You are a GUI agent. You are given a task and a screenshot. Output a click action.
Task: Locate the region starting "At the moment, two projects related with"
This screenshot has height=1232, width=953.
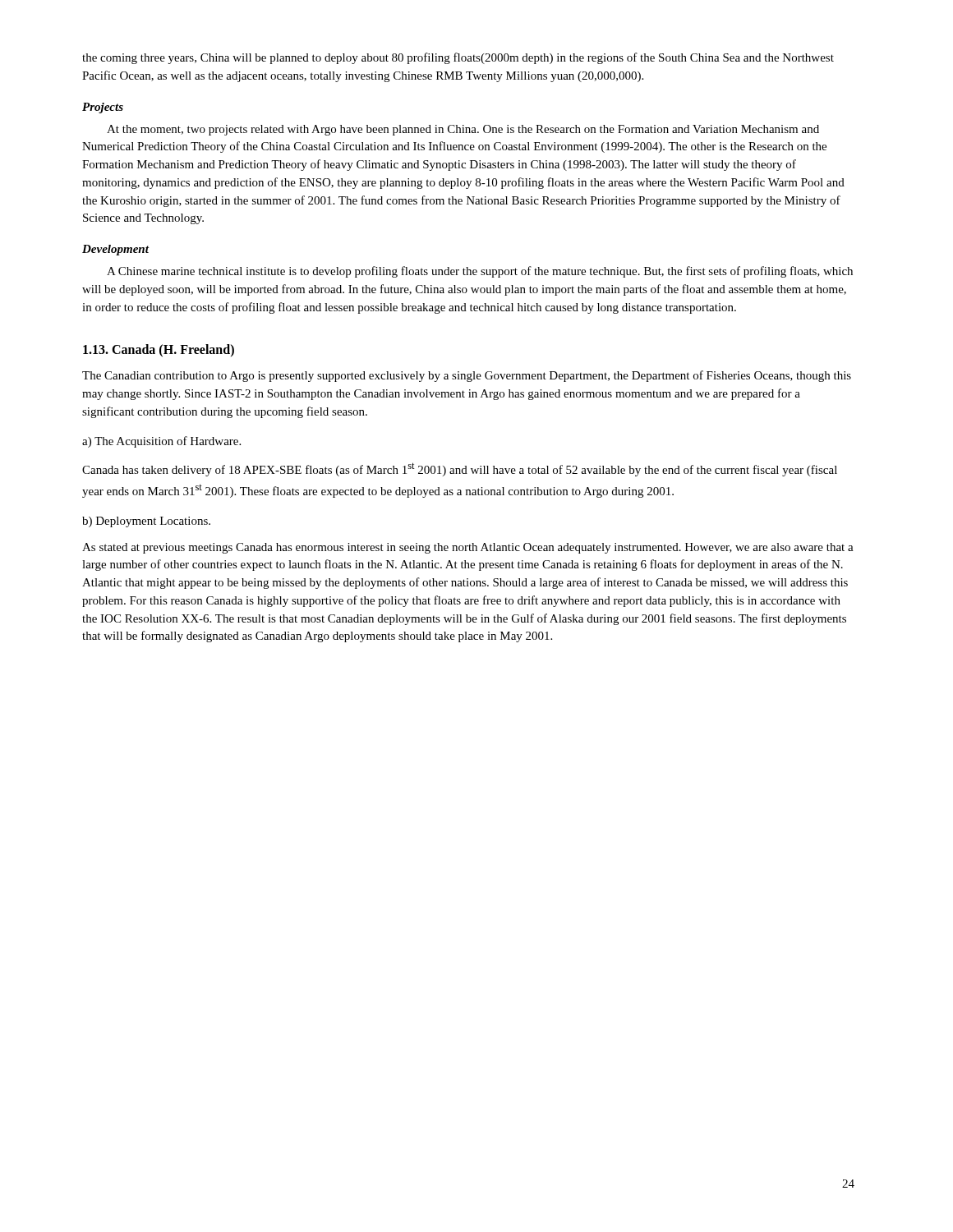pos(468,174)
